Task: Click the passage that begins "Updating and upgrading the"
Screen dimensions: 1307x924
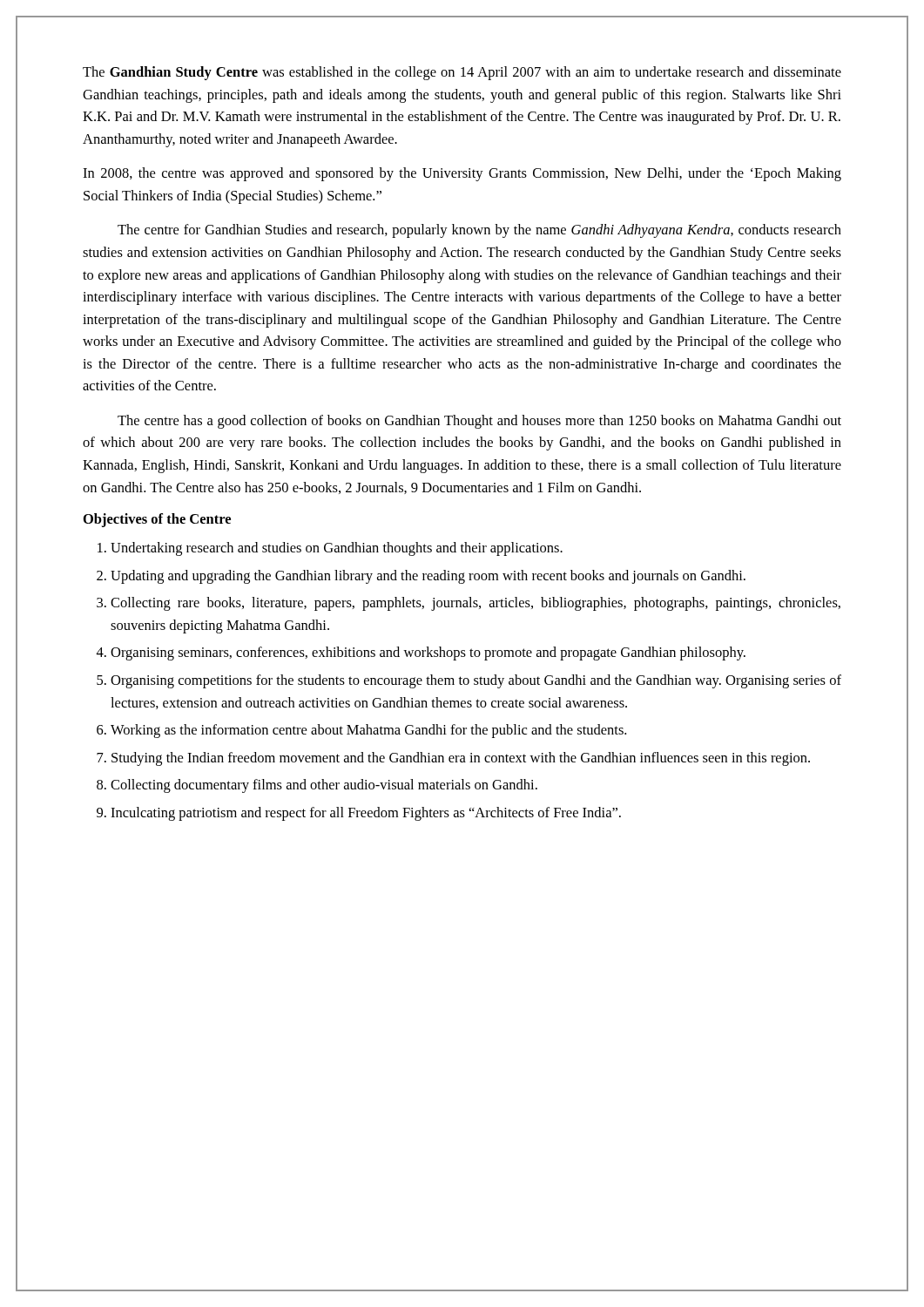Action: click(x=476, y=575)
